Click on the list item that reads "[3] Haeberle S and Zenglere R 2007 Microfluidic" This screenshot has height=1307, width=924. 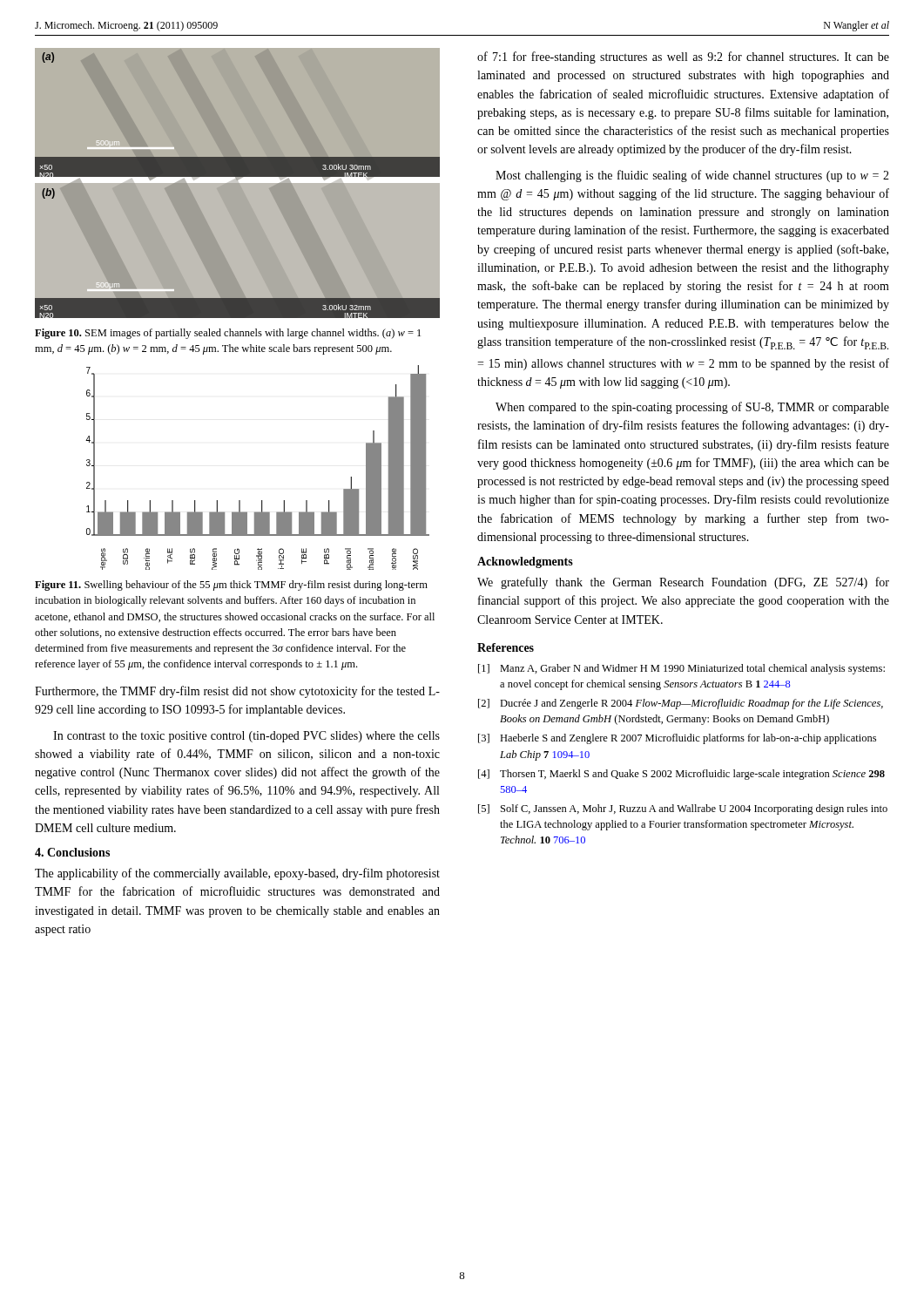pos(683,746)
